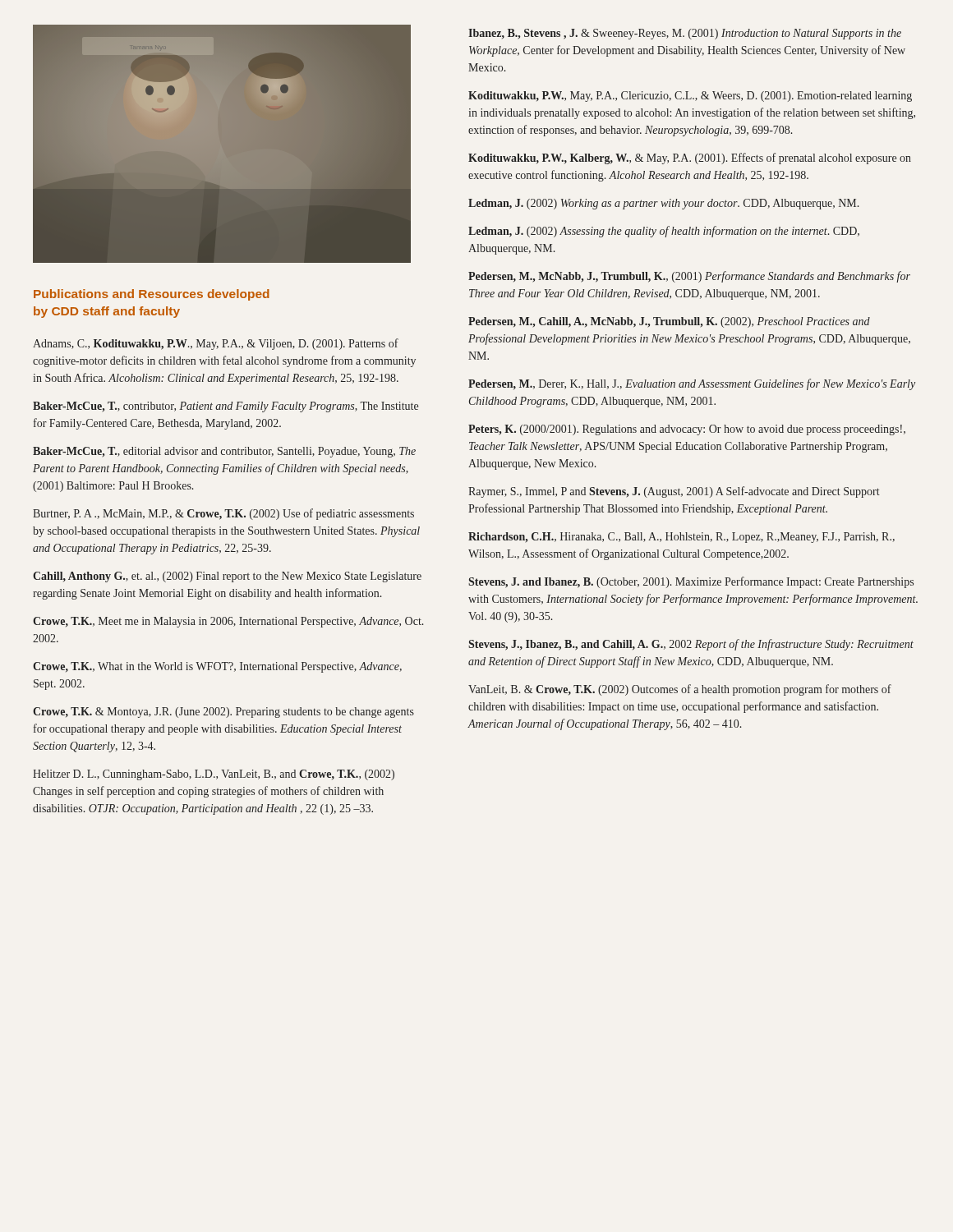Where is the passage that starts "Crowe, T.K., What in the World is"?
This screenshot has width=953, height=1232.
[218, 675]
